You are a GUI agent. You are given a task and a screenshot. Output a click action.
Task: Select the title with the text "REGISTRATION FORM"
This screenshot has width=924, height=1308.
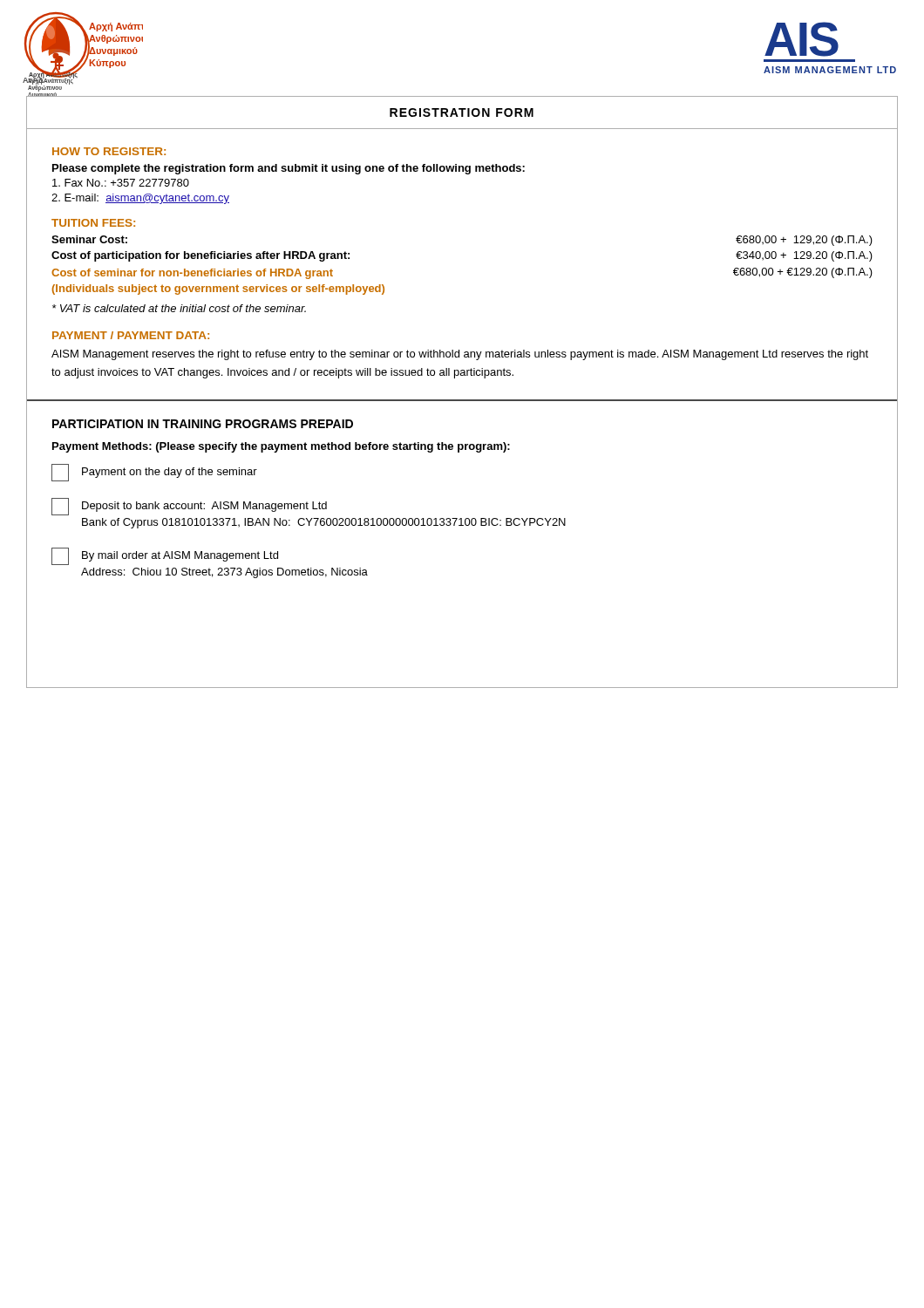click(462, 112)
